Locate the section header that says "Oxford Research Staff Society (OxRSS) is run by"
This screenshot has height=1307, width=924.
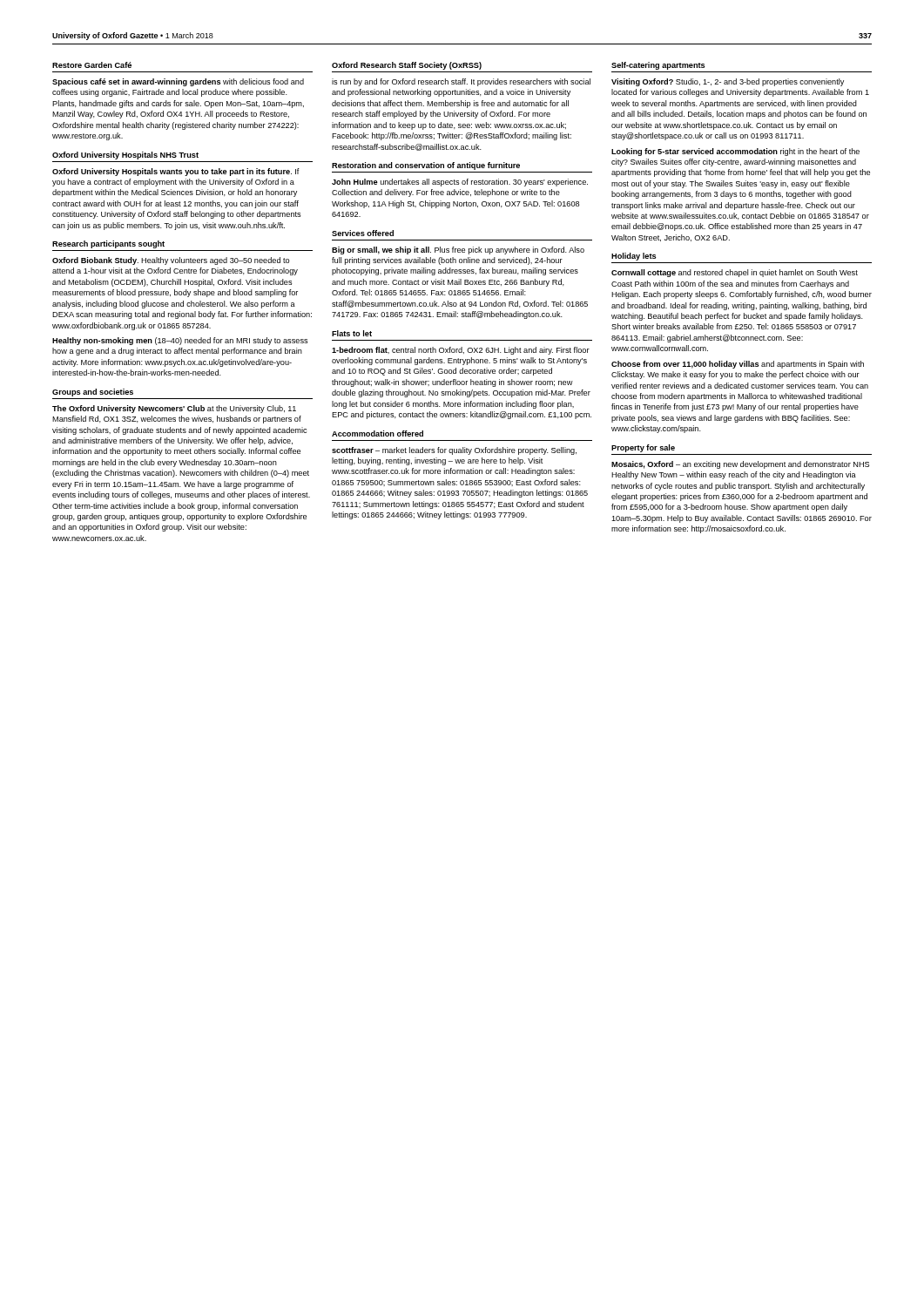click(462, 107)
